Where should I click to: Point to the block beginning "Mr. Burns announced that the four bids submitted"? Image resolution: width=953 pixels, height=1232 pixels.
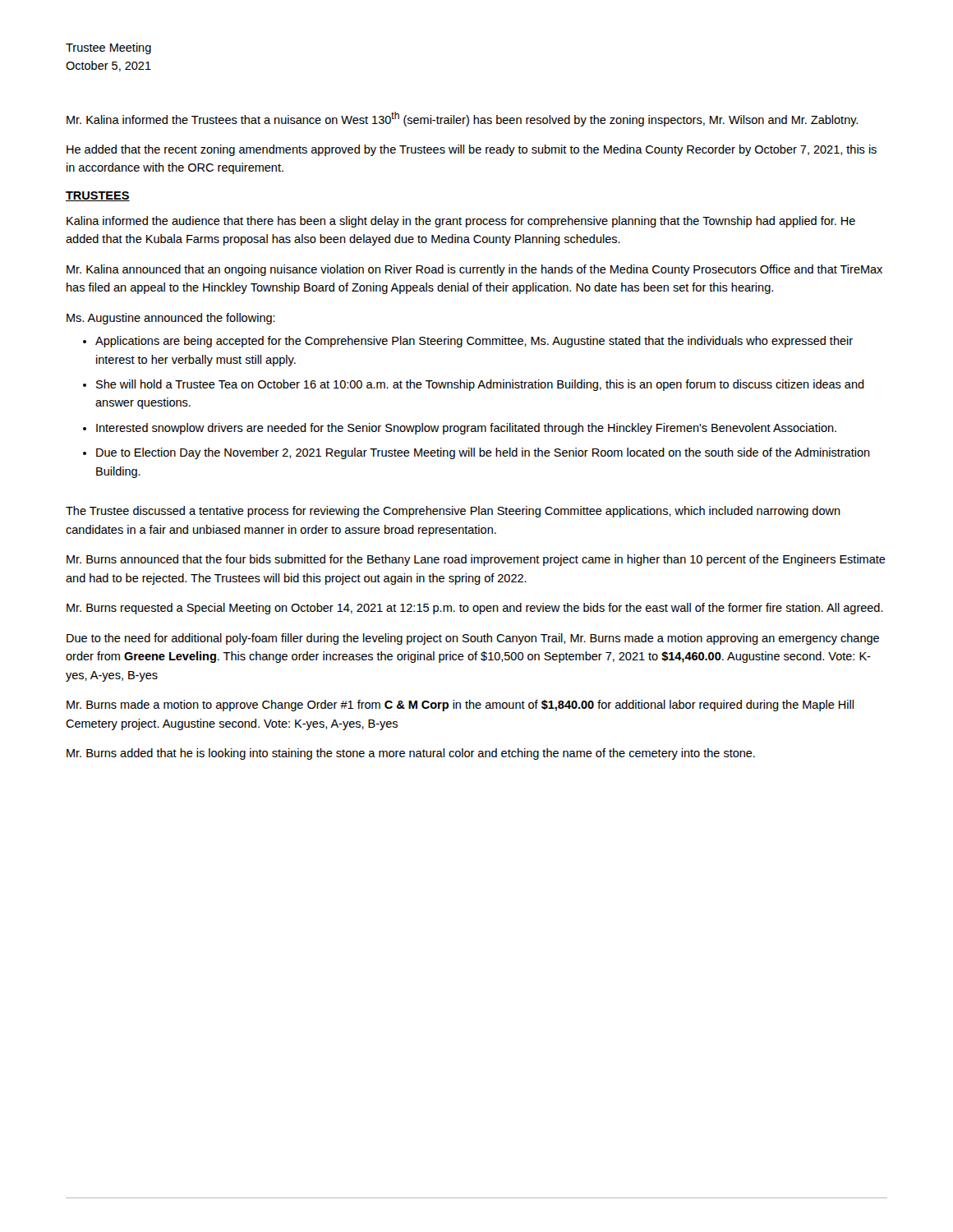pos(476,569)
